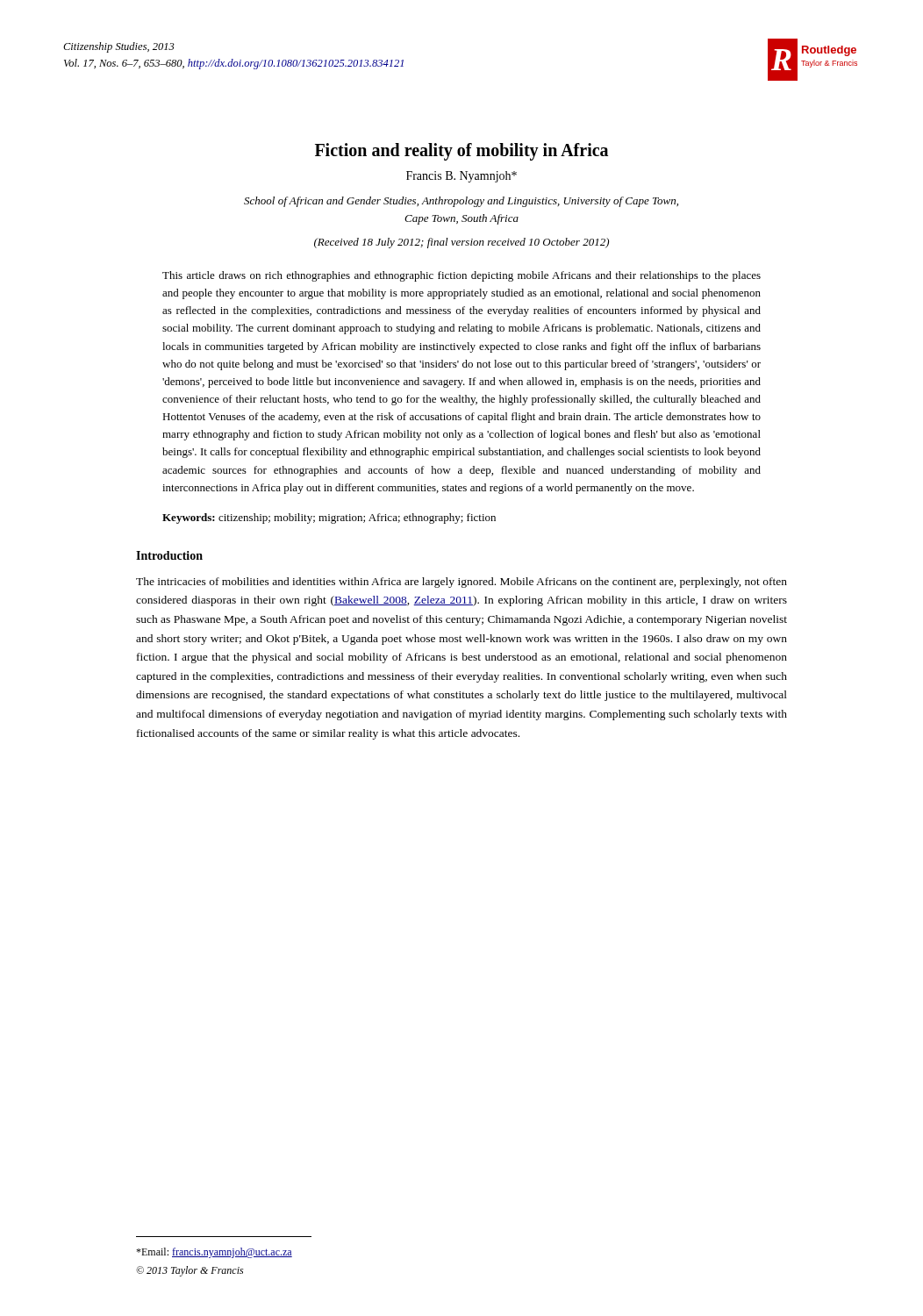Select the section header
The height and width of the screenshot is (1316, 923).
tap(169, 556)
